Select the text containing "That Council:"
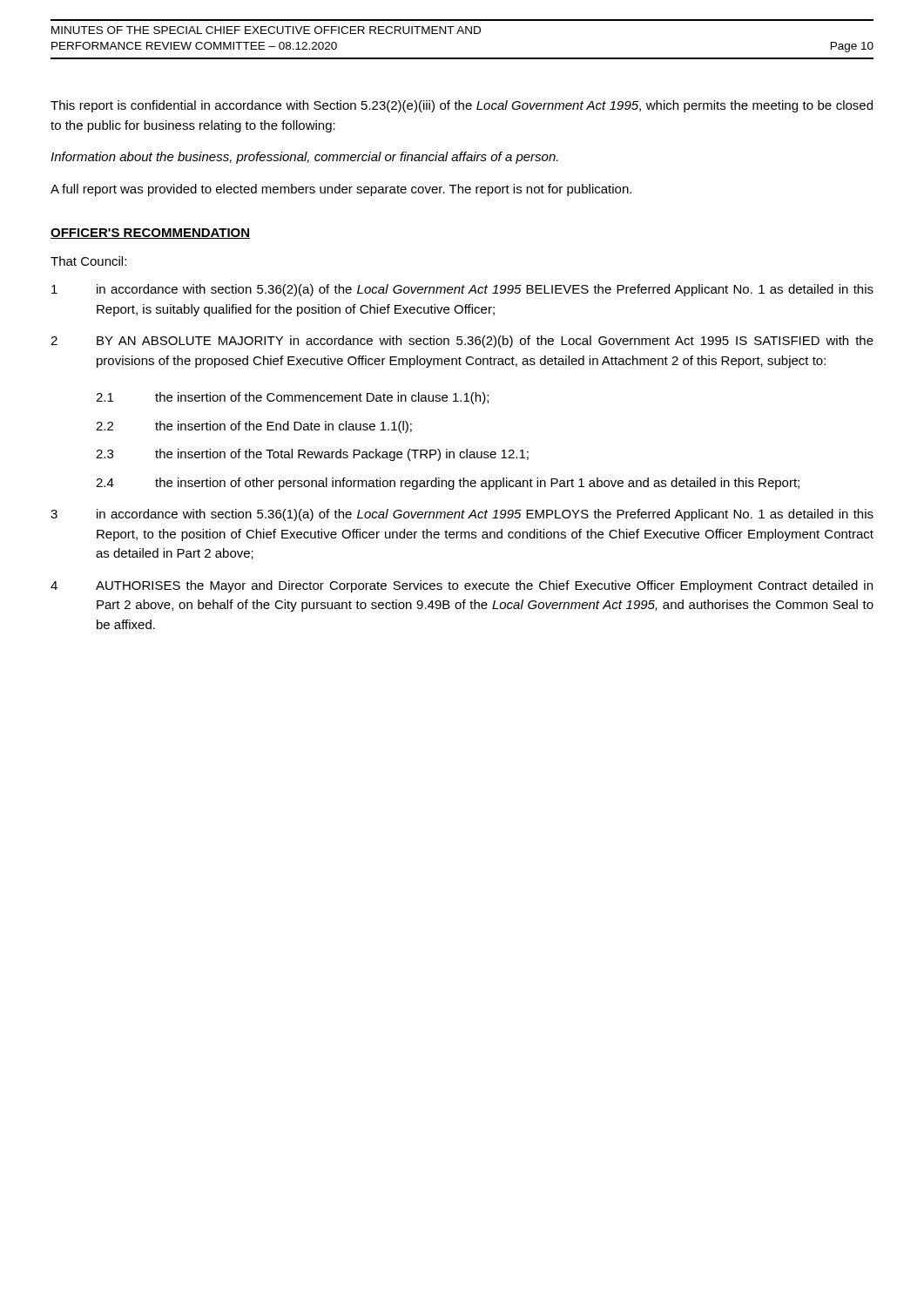Image resolution: width=924 pixels, height=1307 pixels. point(89,261)
